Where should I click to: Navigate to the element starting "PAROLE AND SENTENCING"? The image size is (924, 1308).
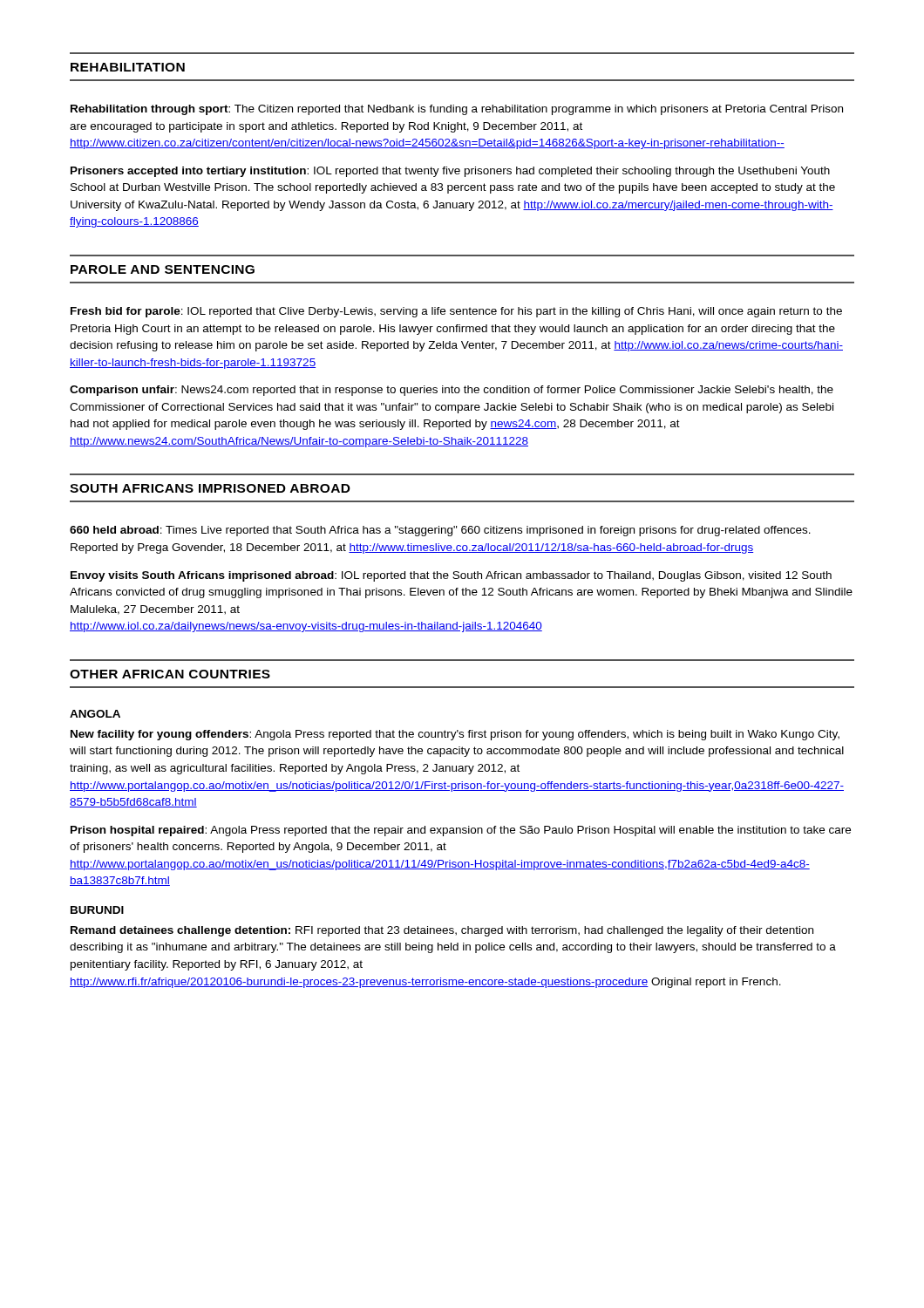(163, 269)
